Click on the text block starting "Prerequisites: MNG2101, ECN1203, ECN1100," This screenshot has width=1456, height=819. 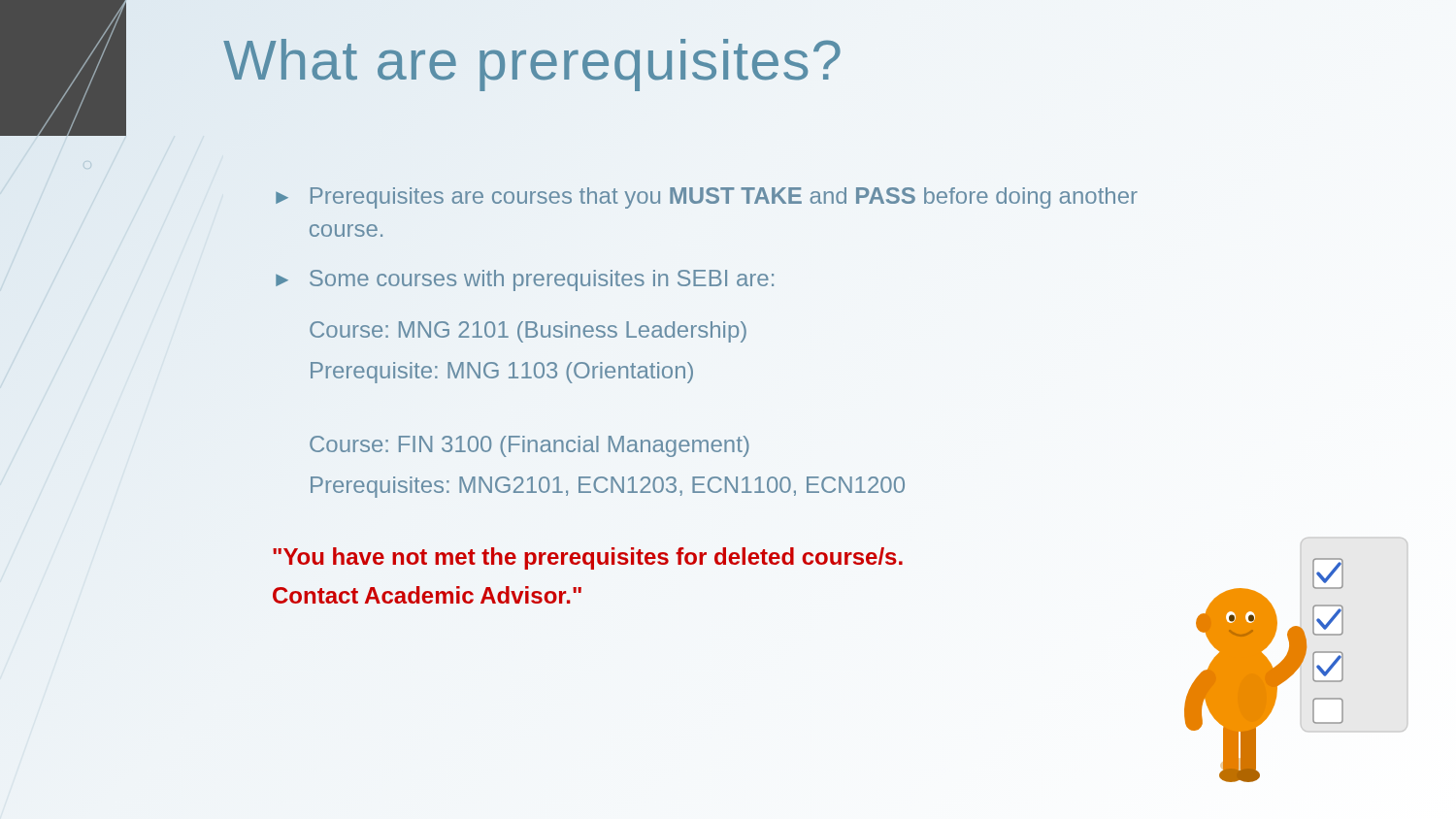coord(607,485)
